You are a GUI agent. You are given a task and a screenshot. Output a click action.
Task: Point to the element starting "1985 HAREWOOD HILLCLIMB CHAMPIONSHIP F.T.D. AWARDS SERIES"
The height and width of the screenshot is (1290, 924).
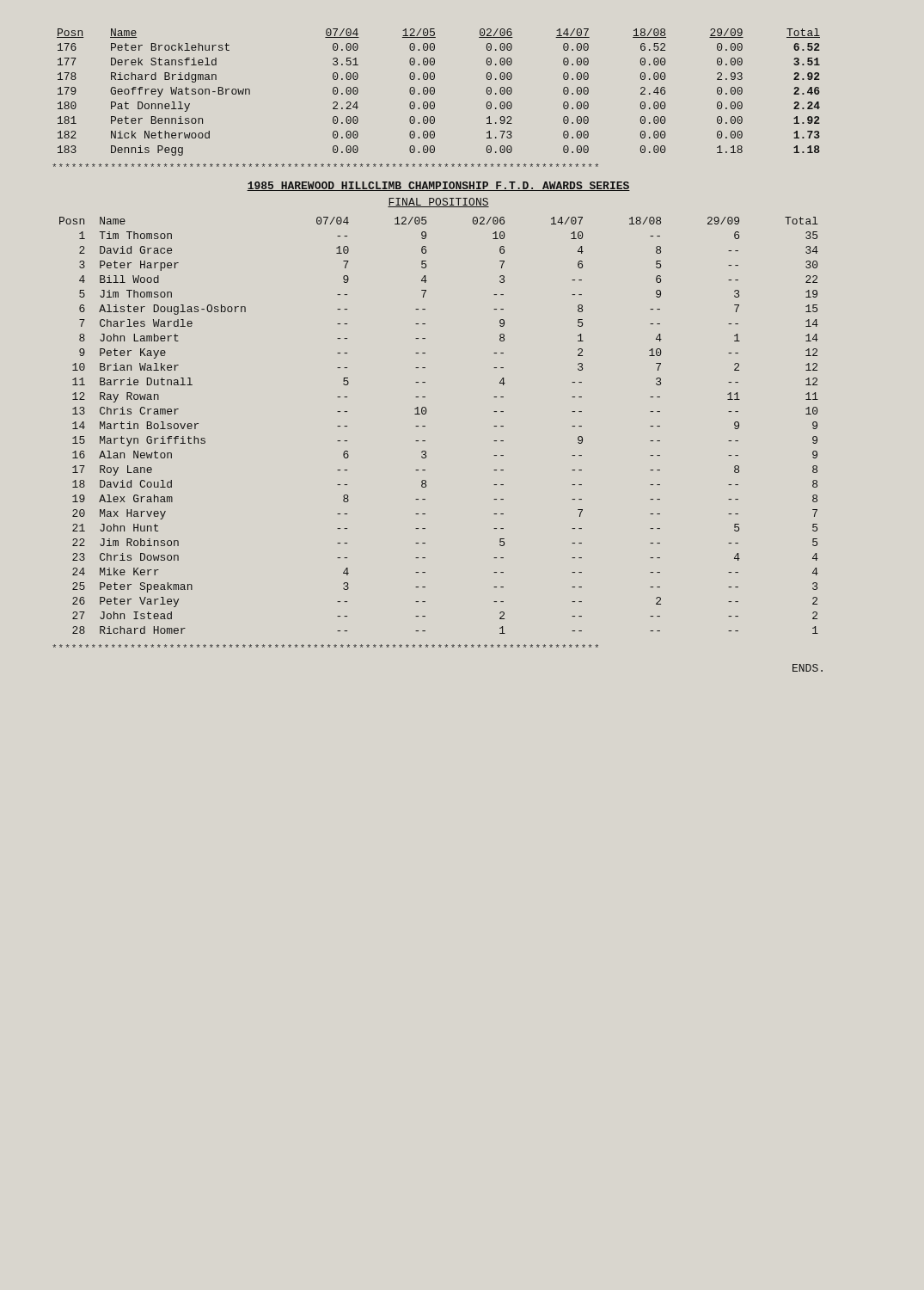click(x=438, y=186)
